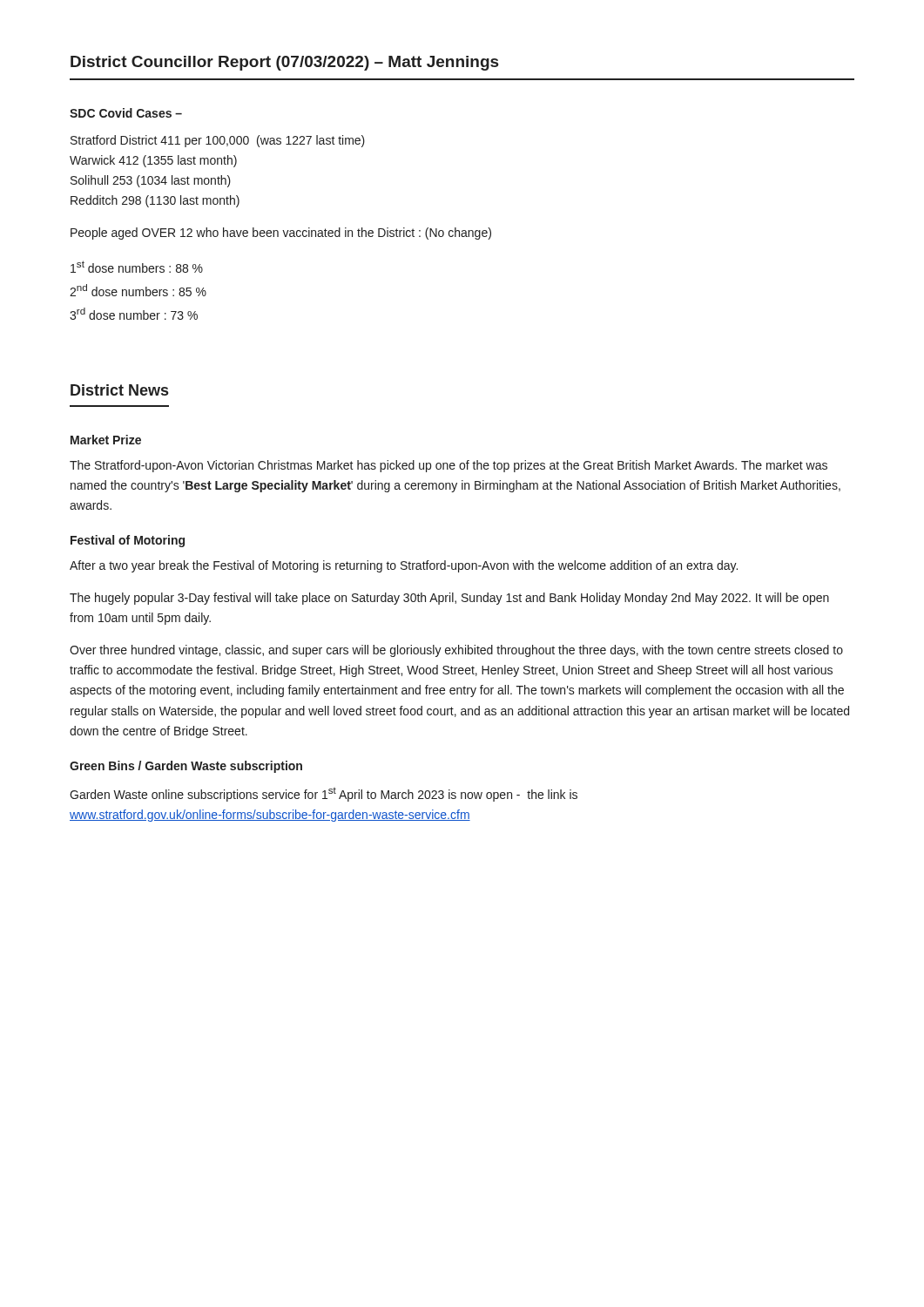This screenshot has height=1307, width=924.
Task: Click where it says "Festival of Motoring"
Action: [128, 540]
